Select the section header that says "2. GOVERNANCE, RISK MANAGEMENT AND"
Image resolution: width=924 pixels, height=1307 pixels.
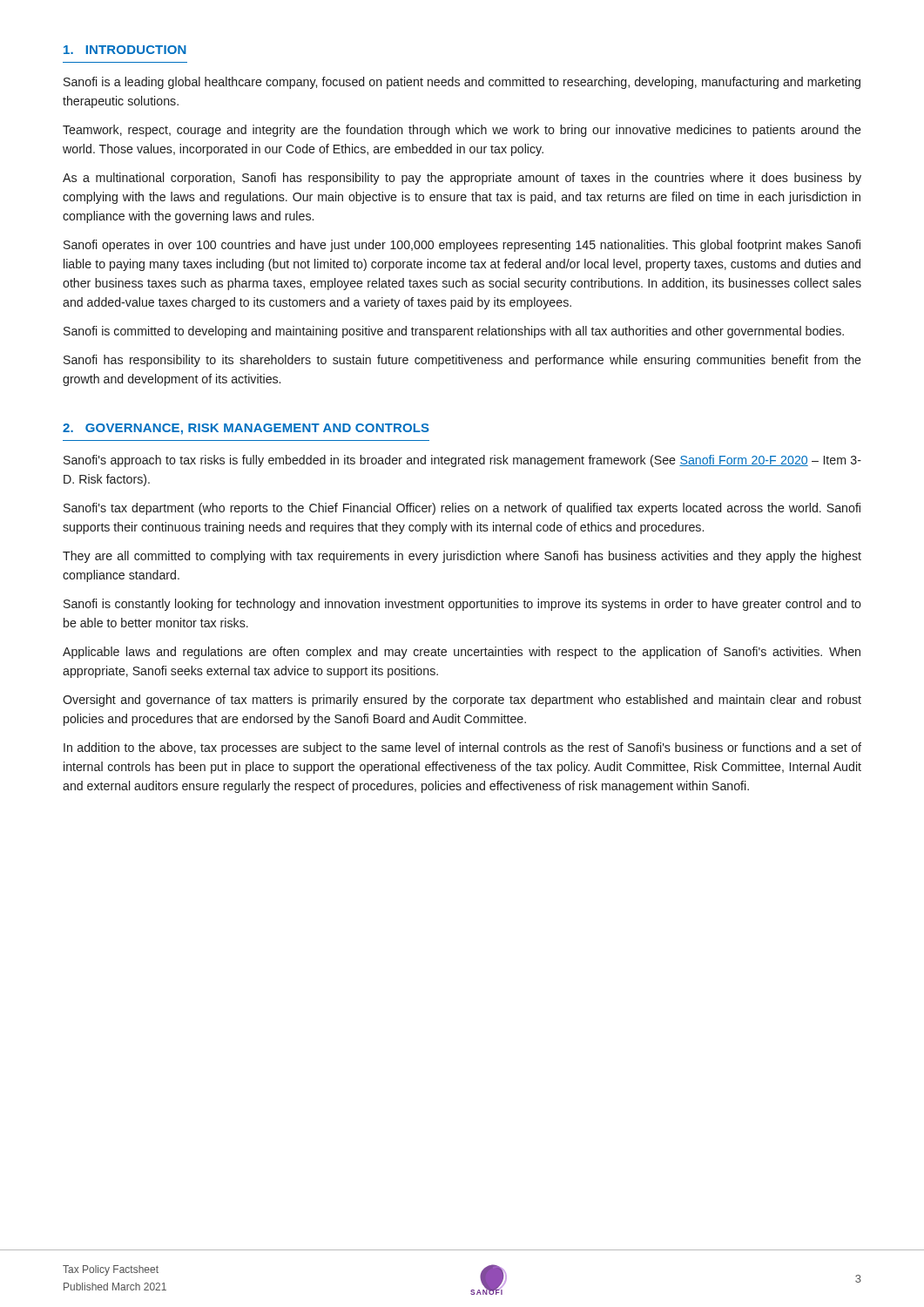(246, 427)
